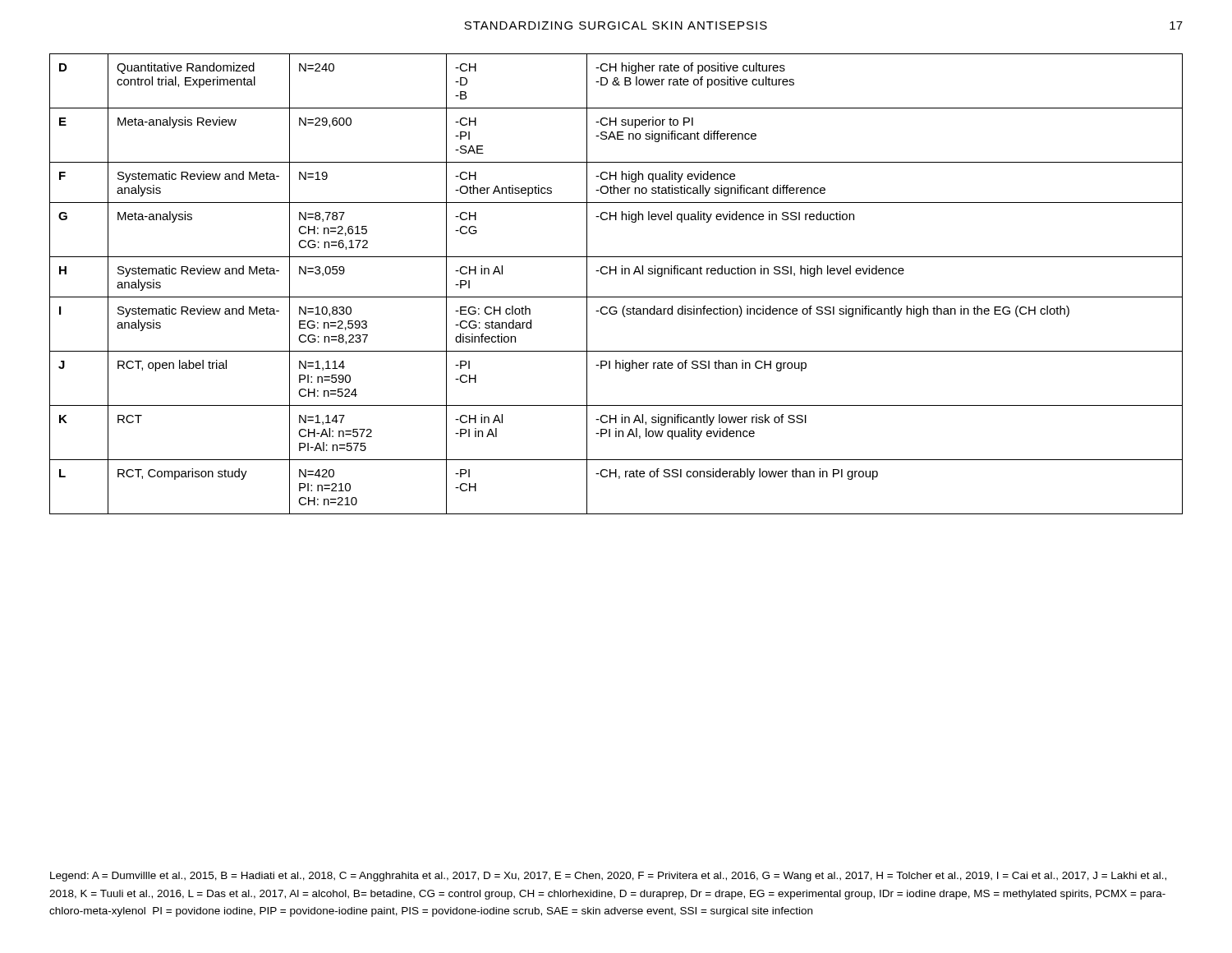Image resolution: width=1232 pixels, height=953 pixels.
Task: Select a table
Action: pyautogui.click(x=616, y=284)
